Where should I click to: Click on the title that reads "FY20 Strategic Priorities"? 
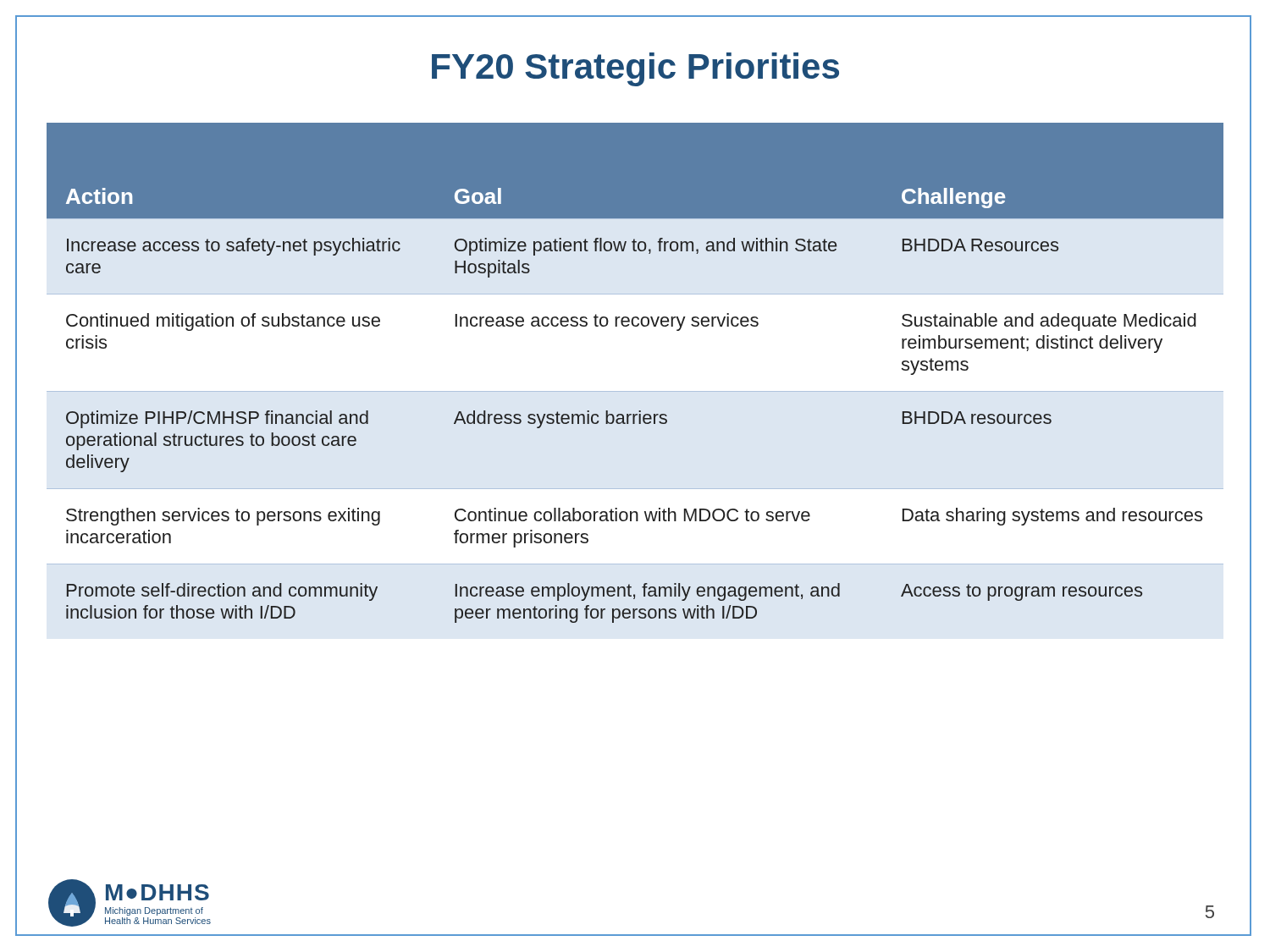tap(635, 67)
